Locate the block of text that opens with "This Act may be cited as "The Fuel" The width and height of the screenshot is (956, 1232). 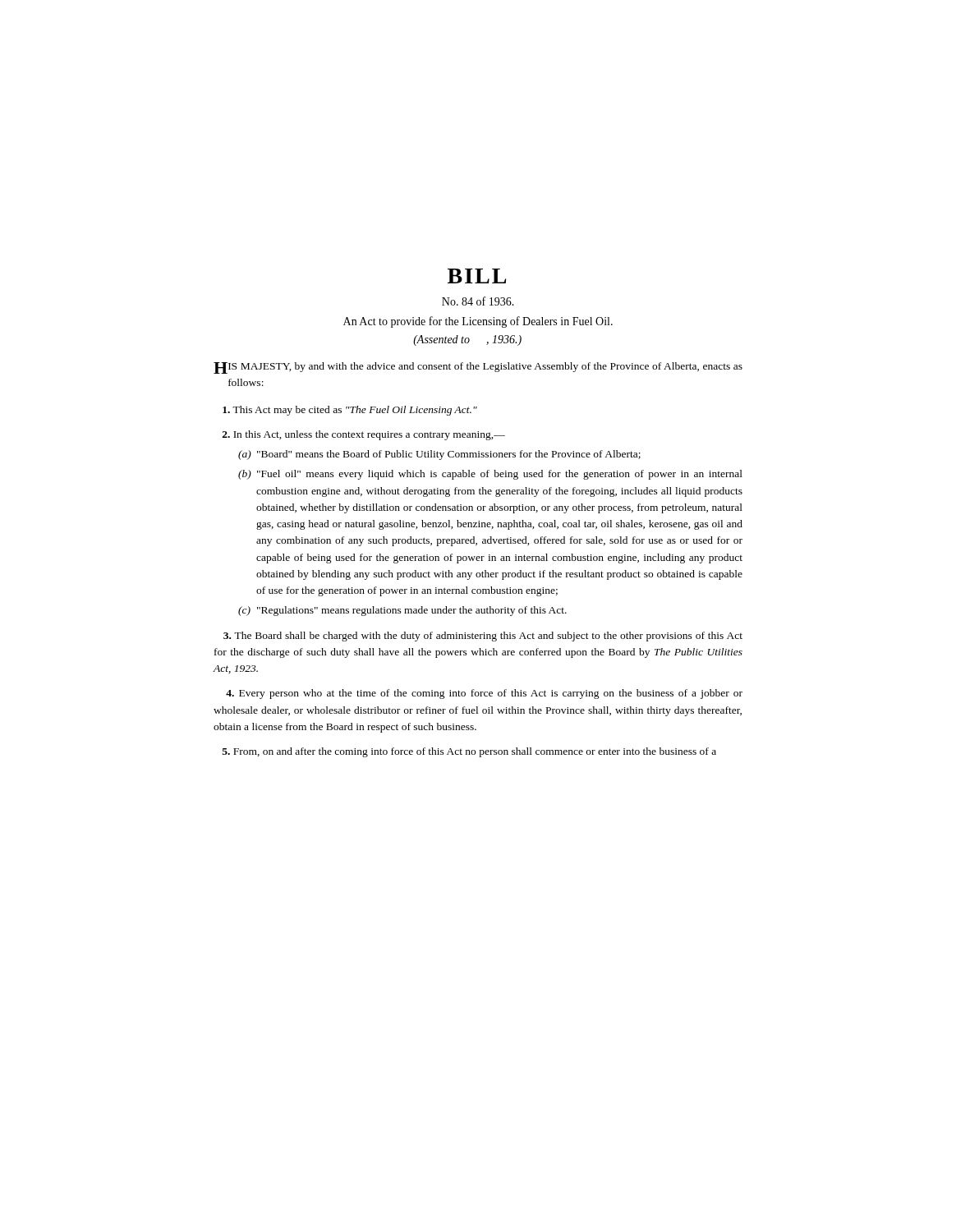(345, 409)
